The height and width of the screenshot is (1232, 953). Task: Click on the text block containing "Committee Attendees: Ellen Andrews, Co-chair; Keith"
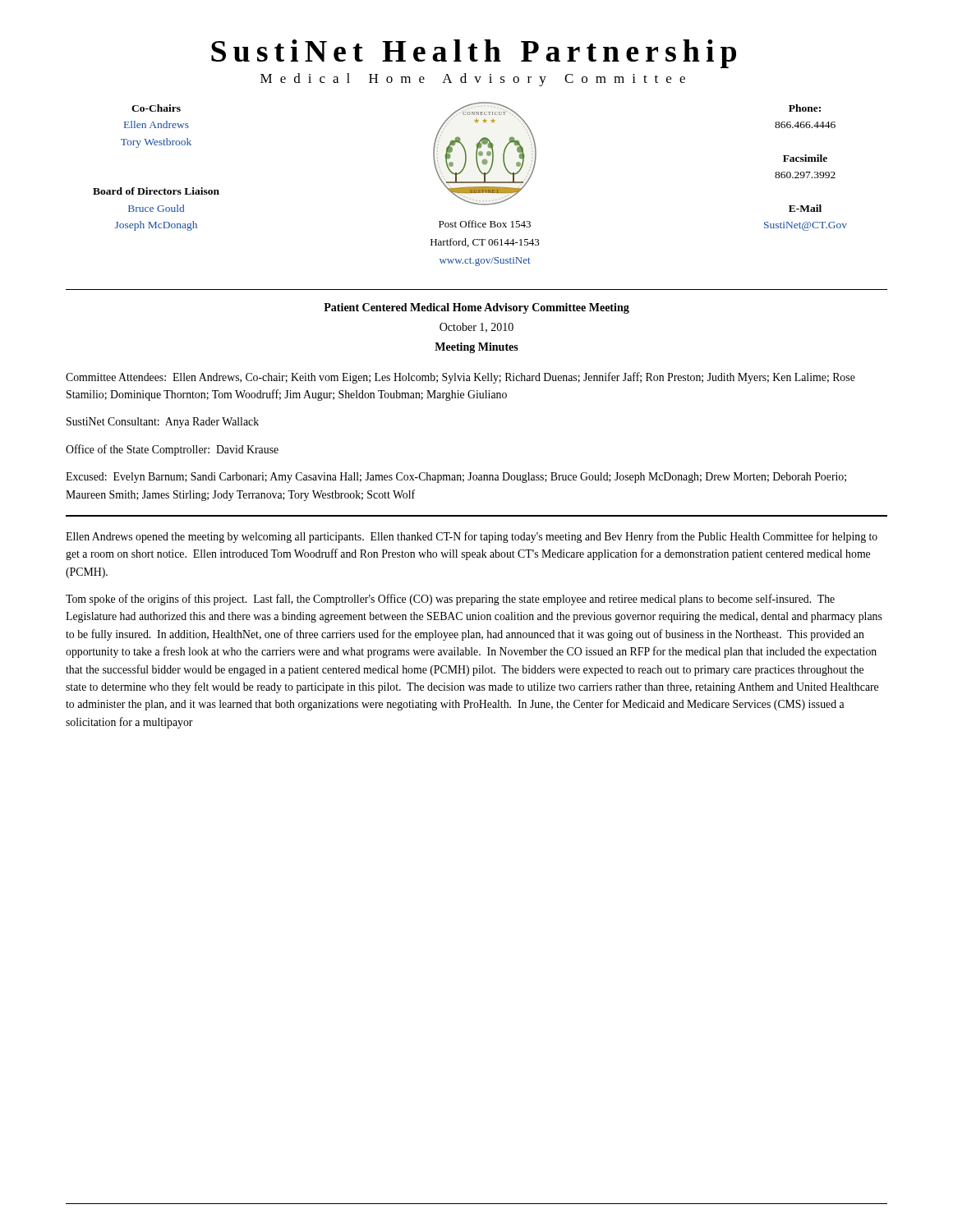460,386
